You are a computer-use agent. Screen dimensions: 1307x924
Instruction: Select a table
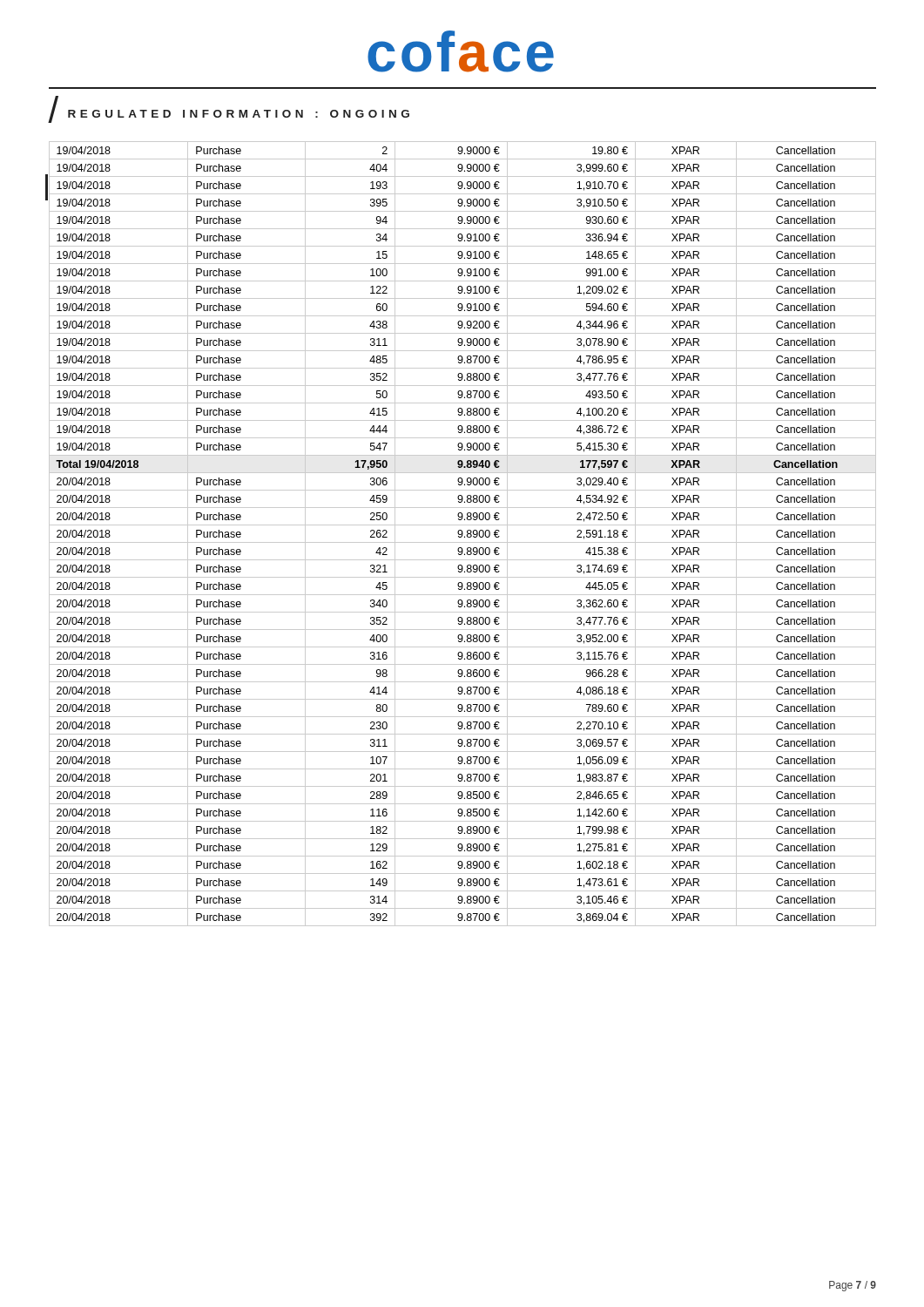462,534
